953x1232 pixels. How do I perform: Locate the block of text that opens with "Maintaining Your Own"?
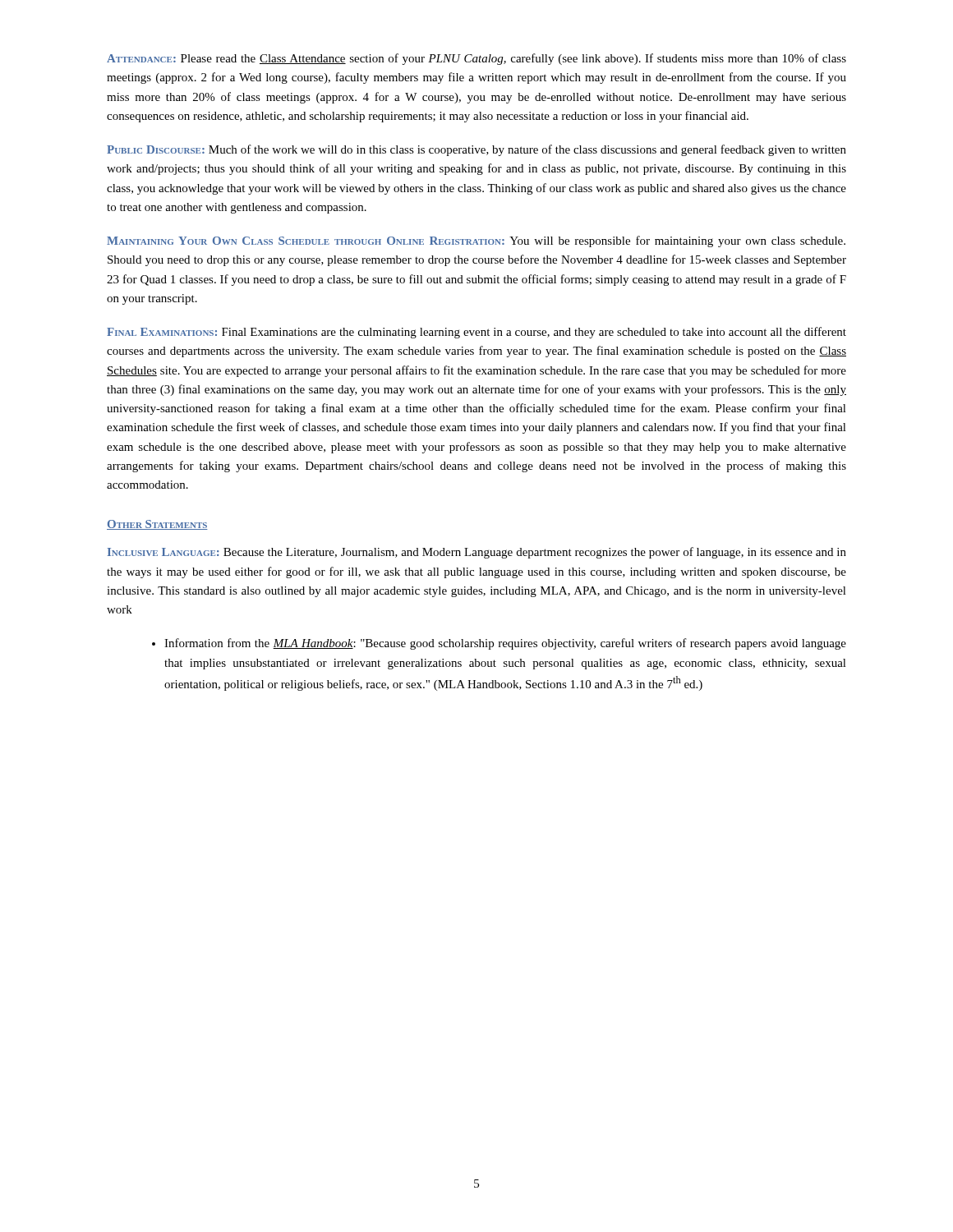476,269
